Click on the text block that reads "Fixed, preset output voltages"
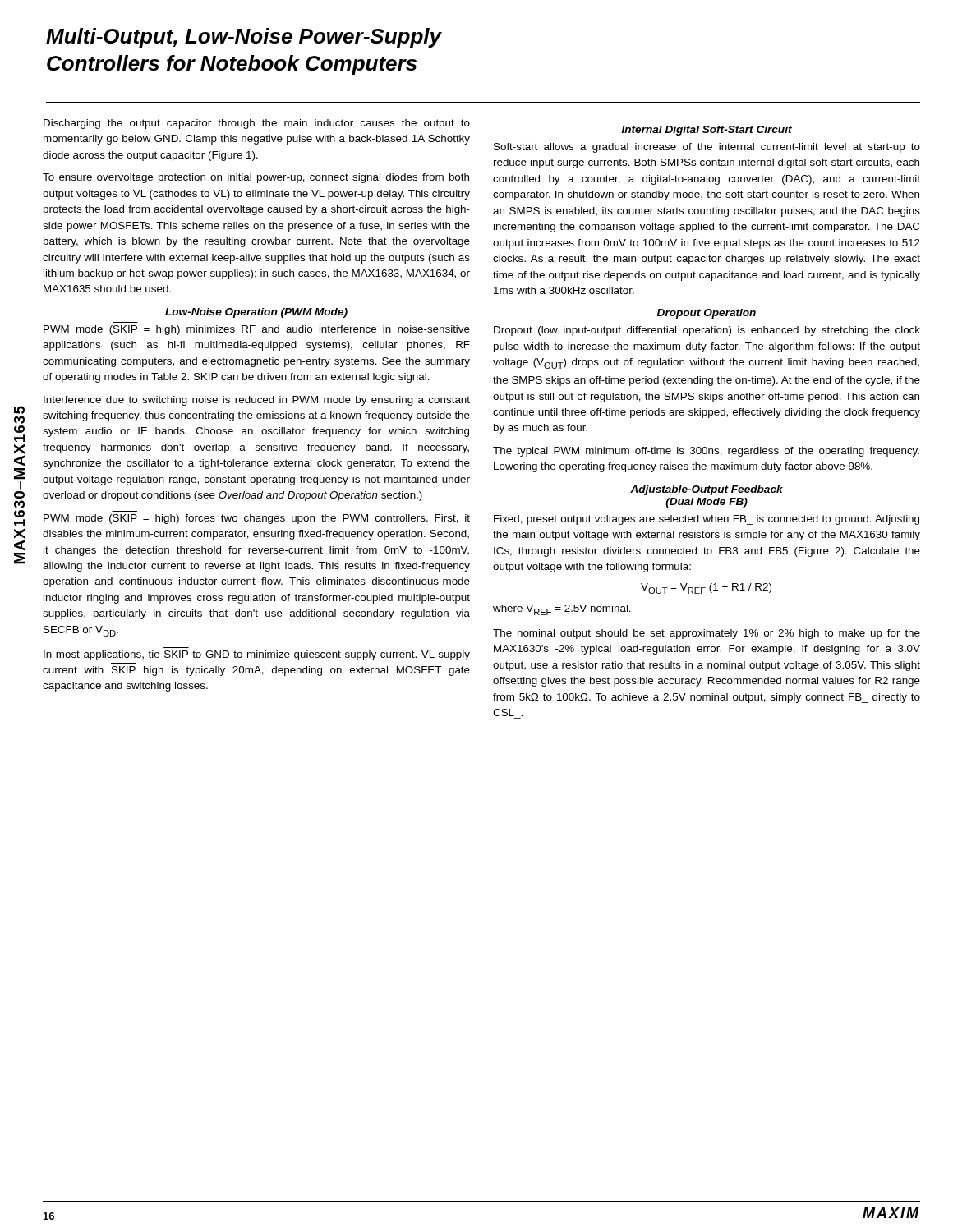The width and height of the screenshot is (953, 1232). click(x=707, y=543)
